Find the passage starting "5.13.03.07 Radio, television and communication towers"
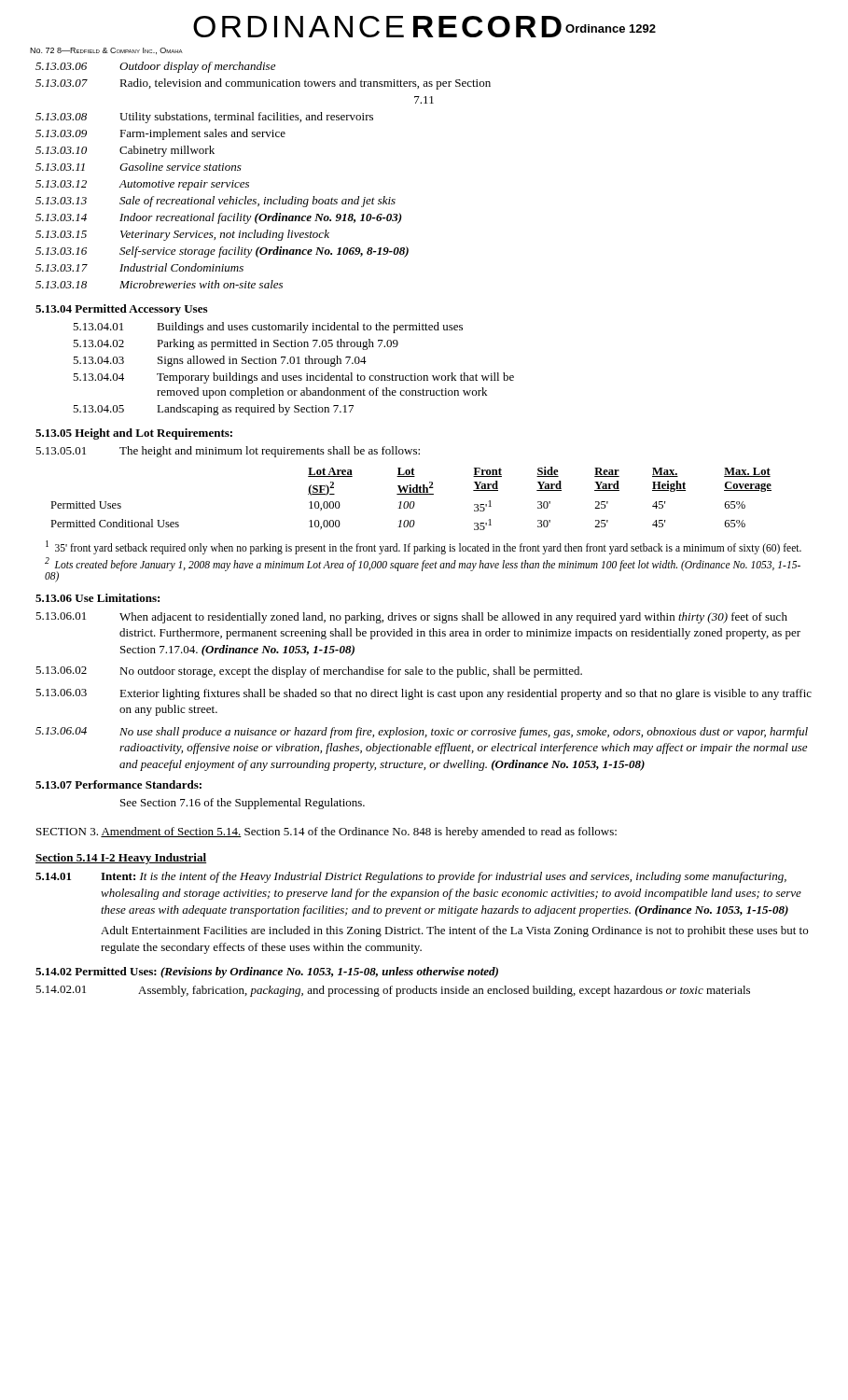Screen dimensions: 1400x848 (424, 83)
